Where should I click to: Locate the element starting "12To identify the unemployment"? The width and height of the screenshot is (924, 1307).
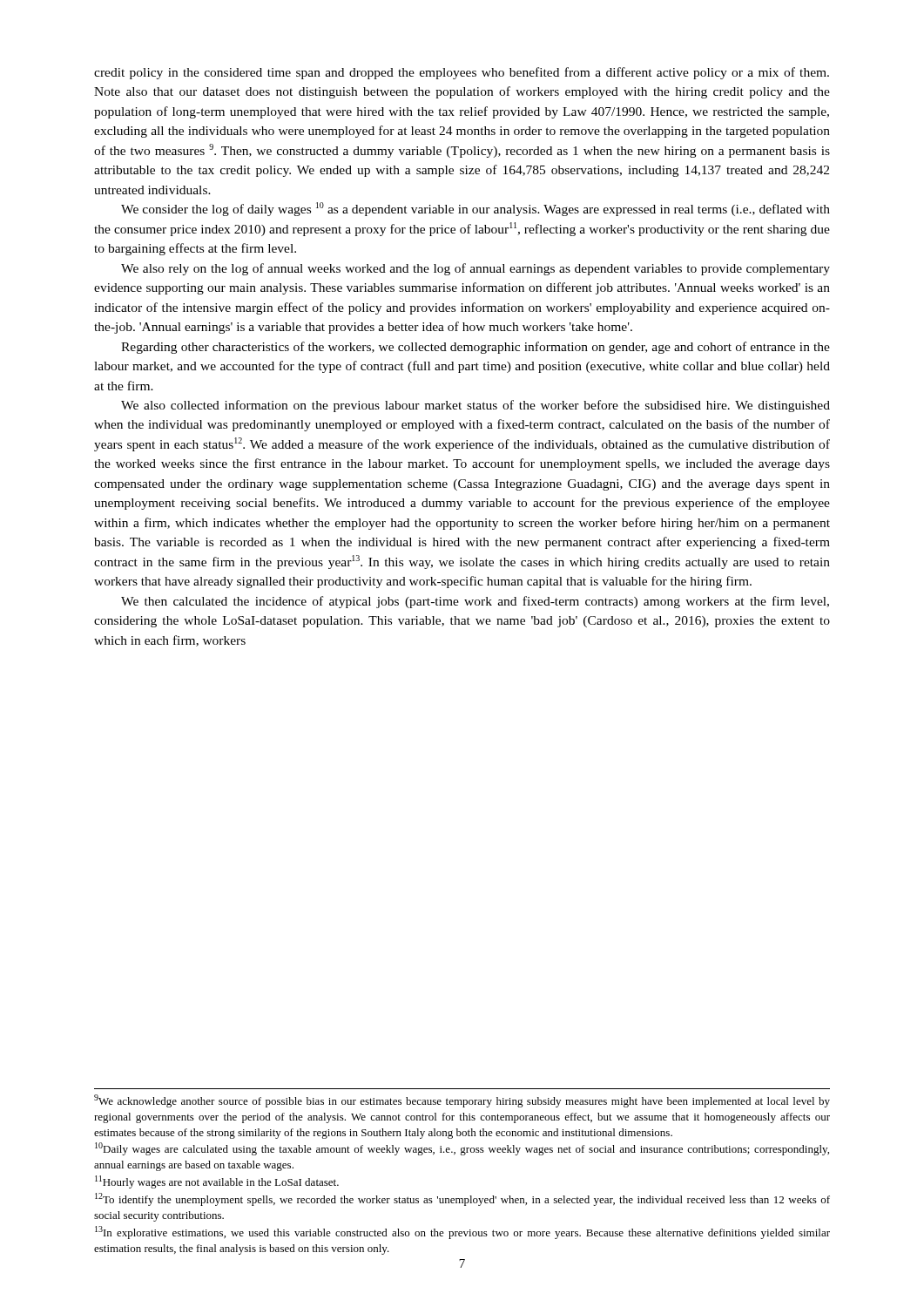[x=462, y=1207]
